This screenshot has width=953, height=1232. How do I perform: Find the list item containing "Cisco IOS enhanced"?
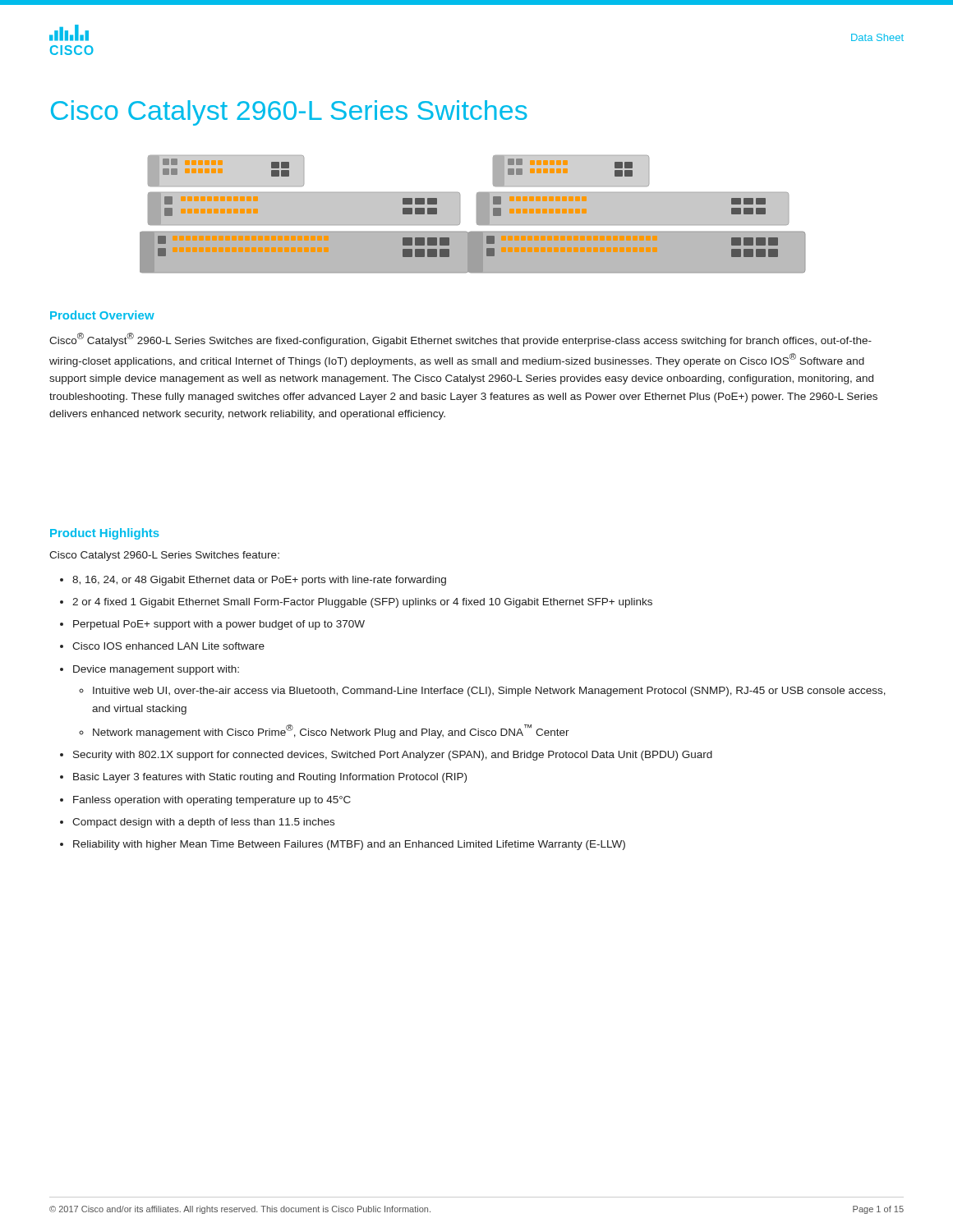point(168,646)
